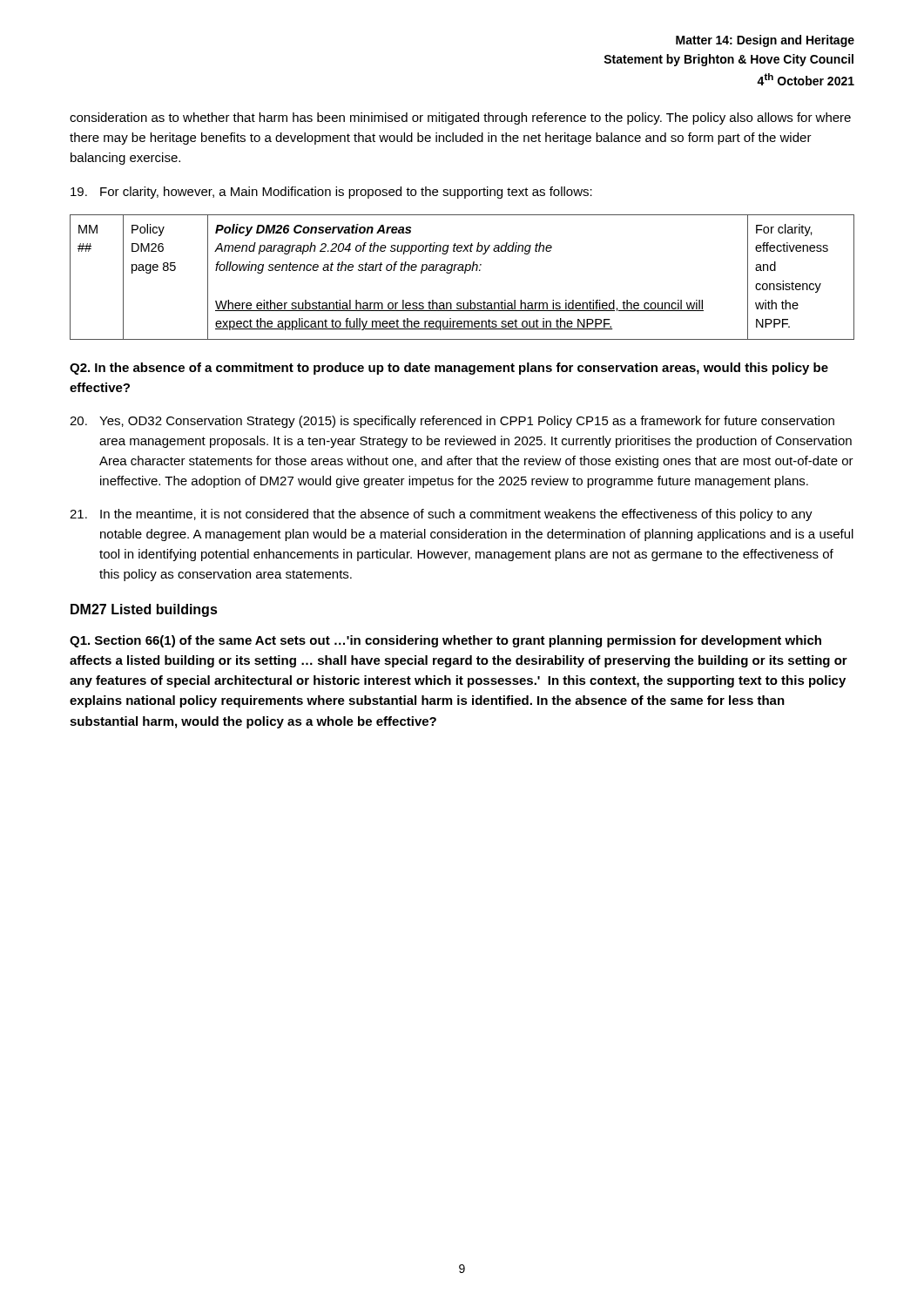This screenshot has width=924, height=1307.
Task: Select the table that reads "For clarity, effectiveness"
Action: point(462,277)
